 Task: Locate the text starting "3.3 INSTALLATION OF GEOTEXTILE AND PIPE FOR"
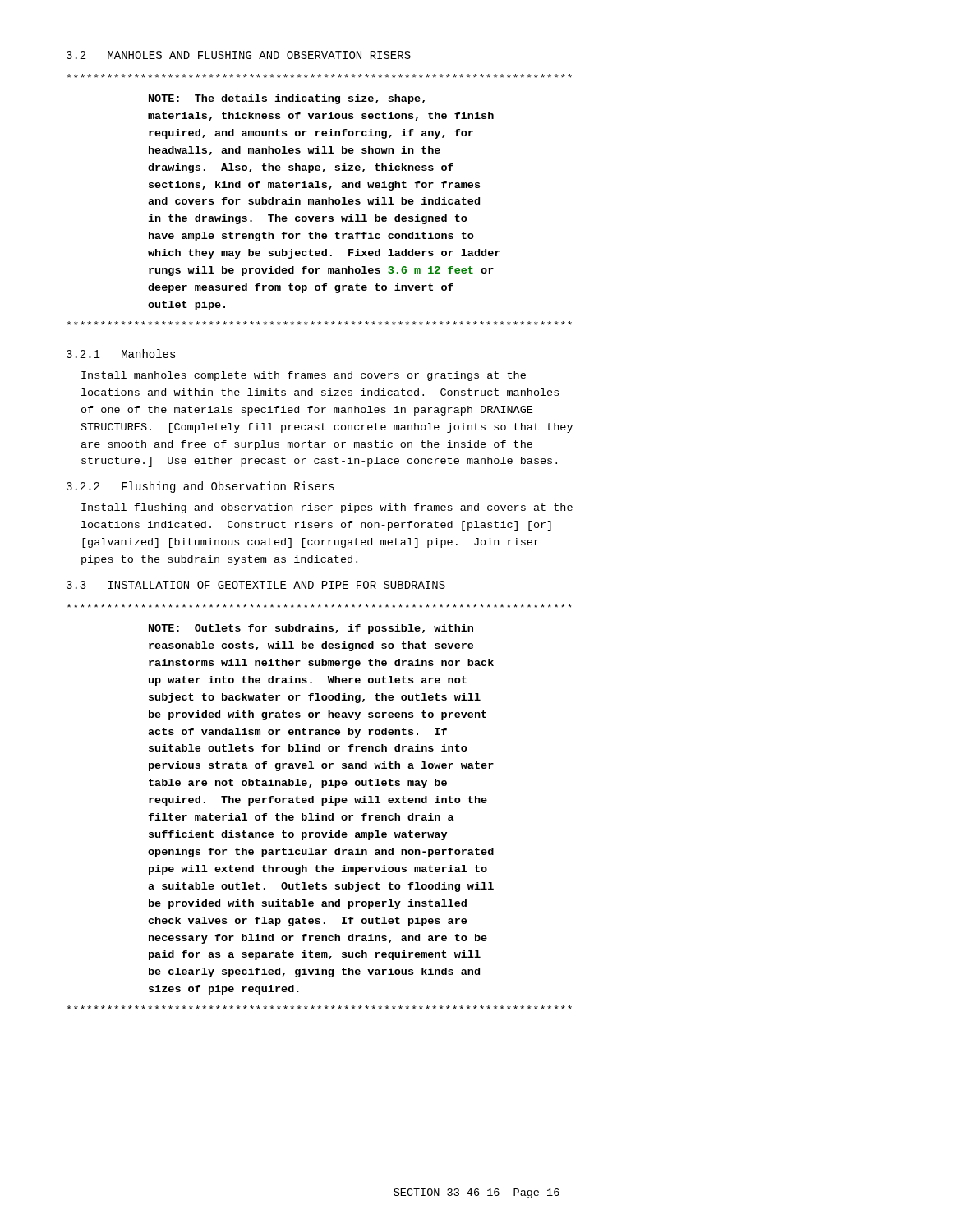[x=256, y=586]
